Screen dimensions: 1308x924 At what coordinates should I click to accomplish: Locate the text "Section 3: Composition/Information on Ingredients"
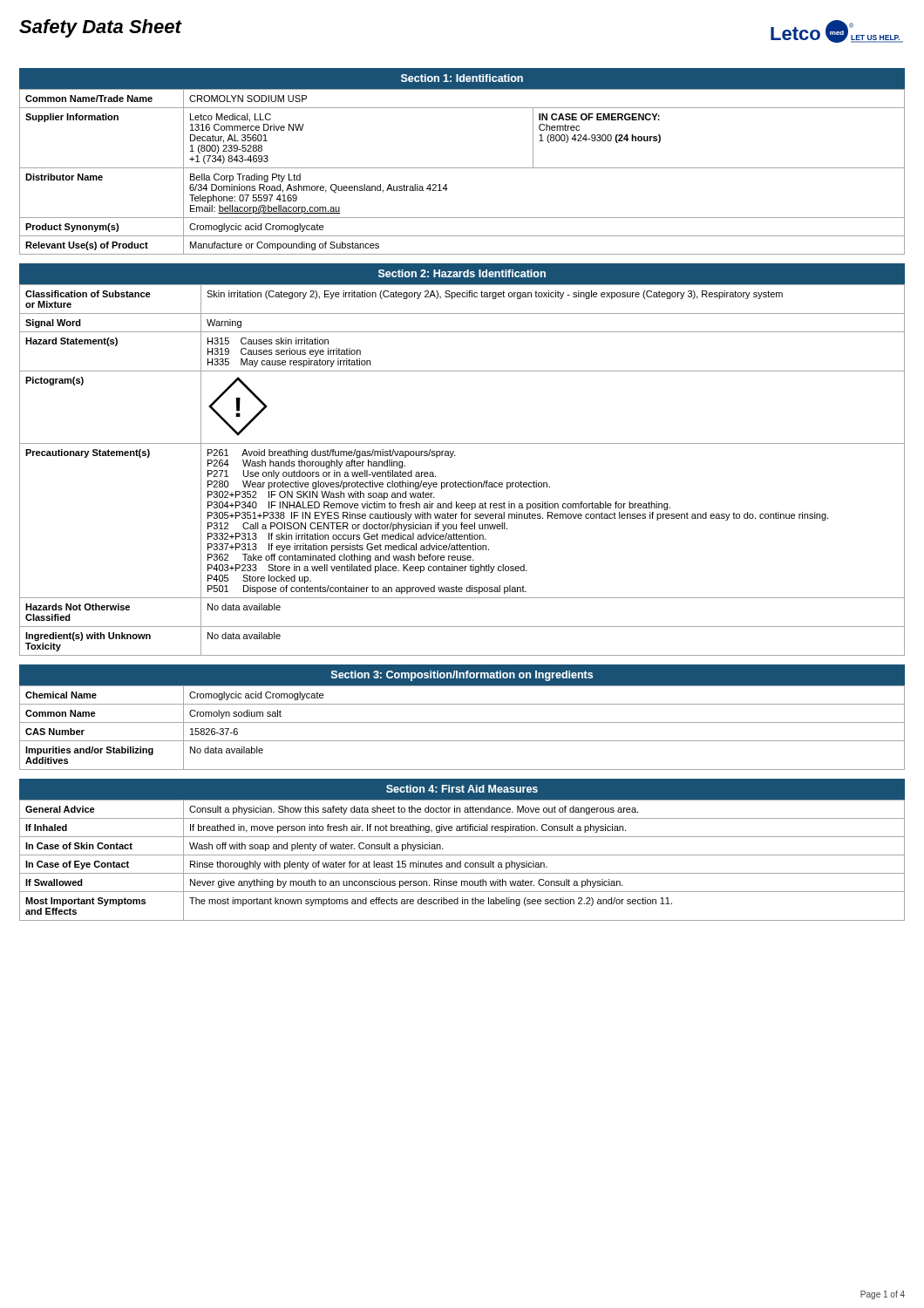pyautogui.click(x=462, y=675)
